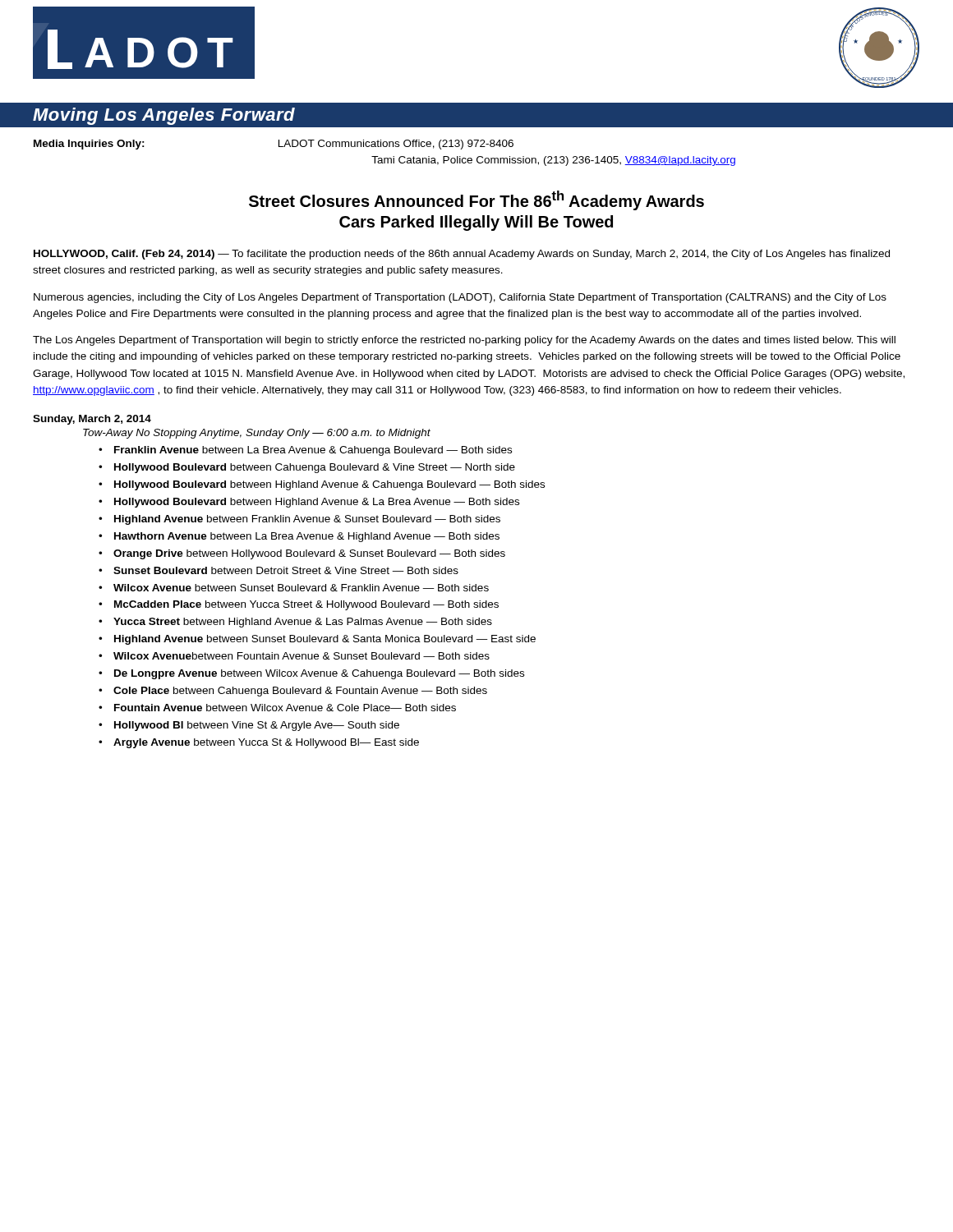Click on the text block starting "Hollywood Bl between Vine St &"

click(x=256, y=725)
